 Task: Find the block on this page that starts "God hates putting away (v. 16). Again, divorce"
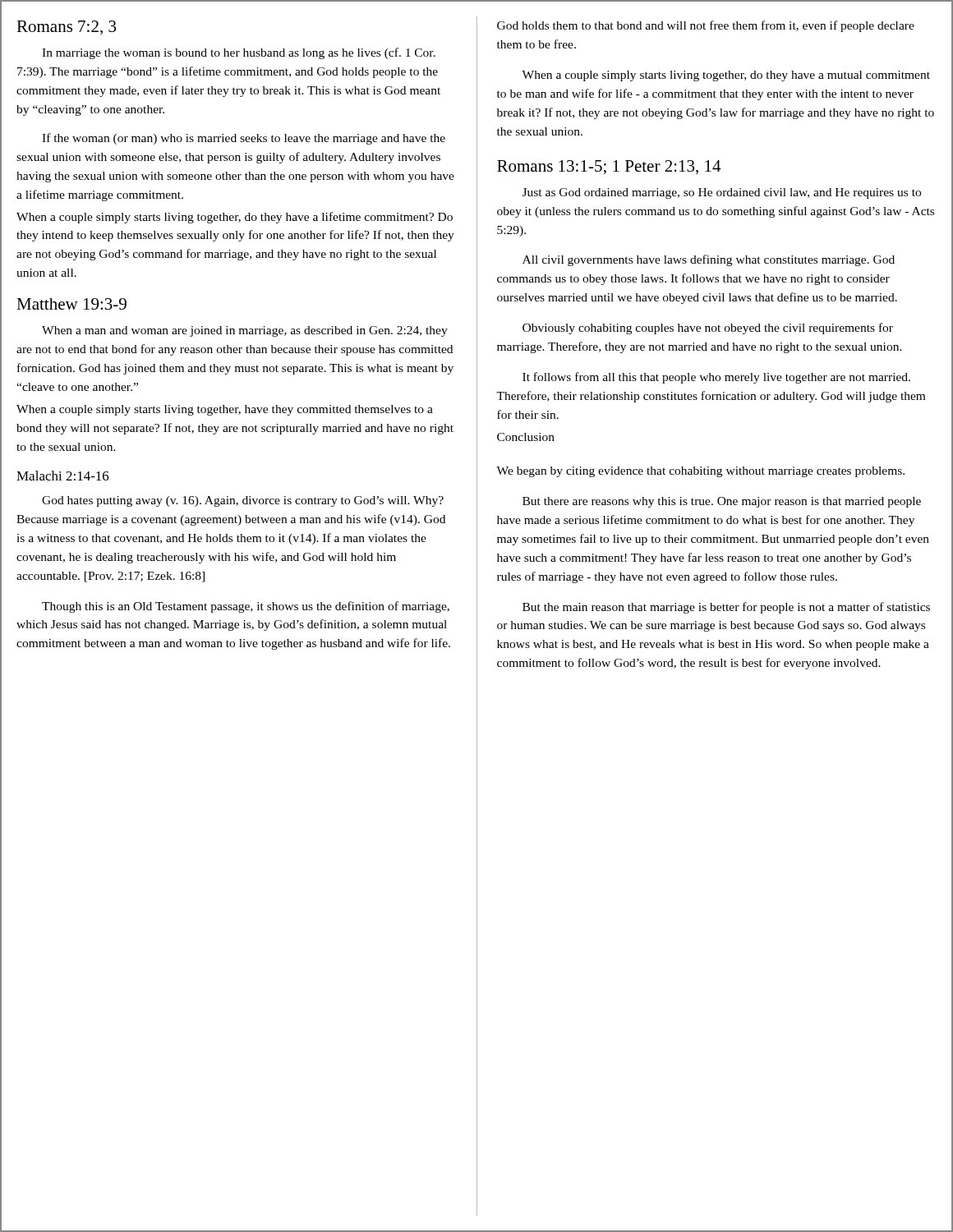click(236, 538)
